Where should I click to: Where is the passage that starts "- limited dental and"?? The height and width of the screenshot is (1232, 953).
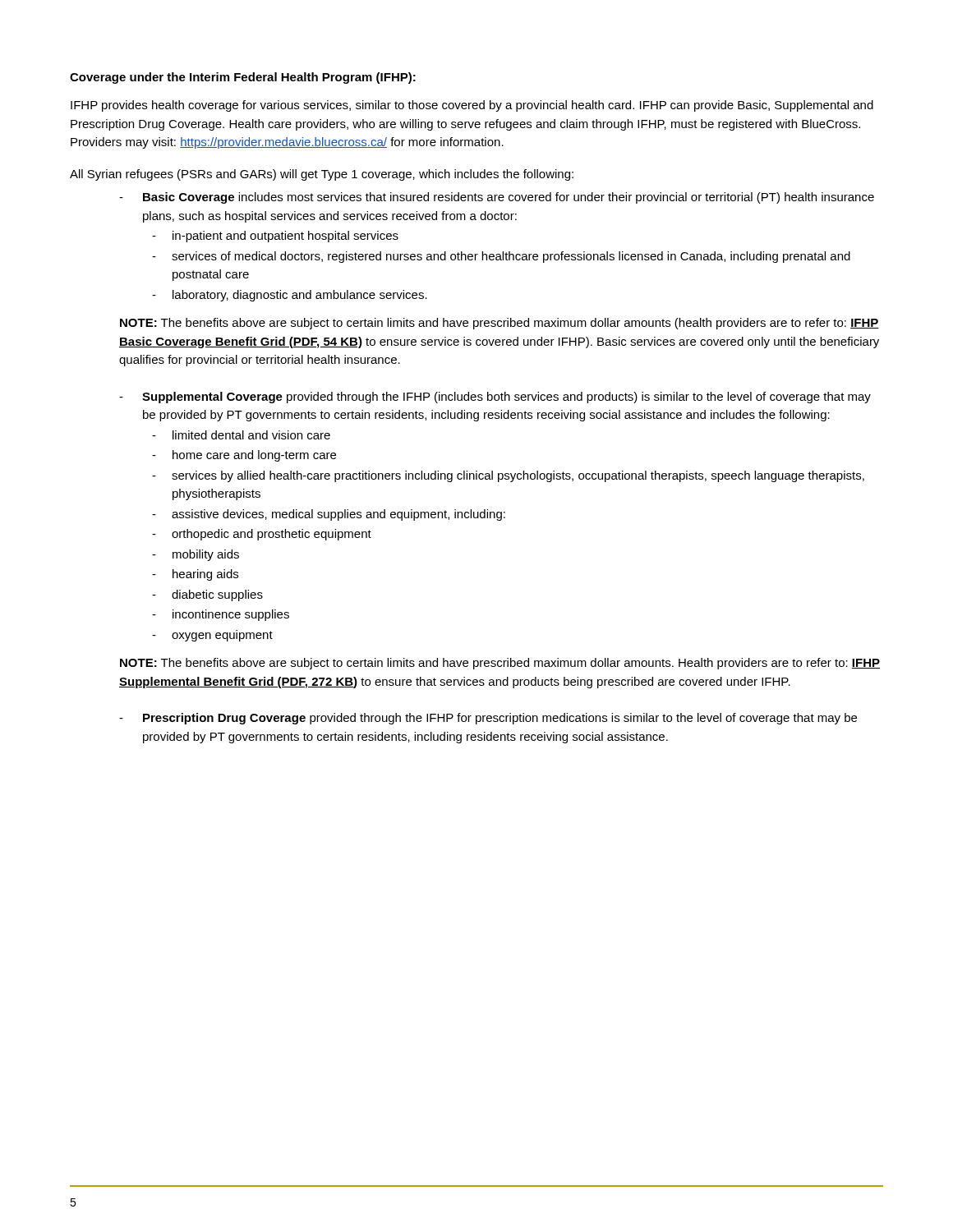coord(241,435)
